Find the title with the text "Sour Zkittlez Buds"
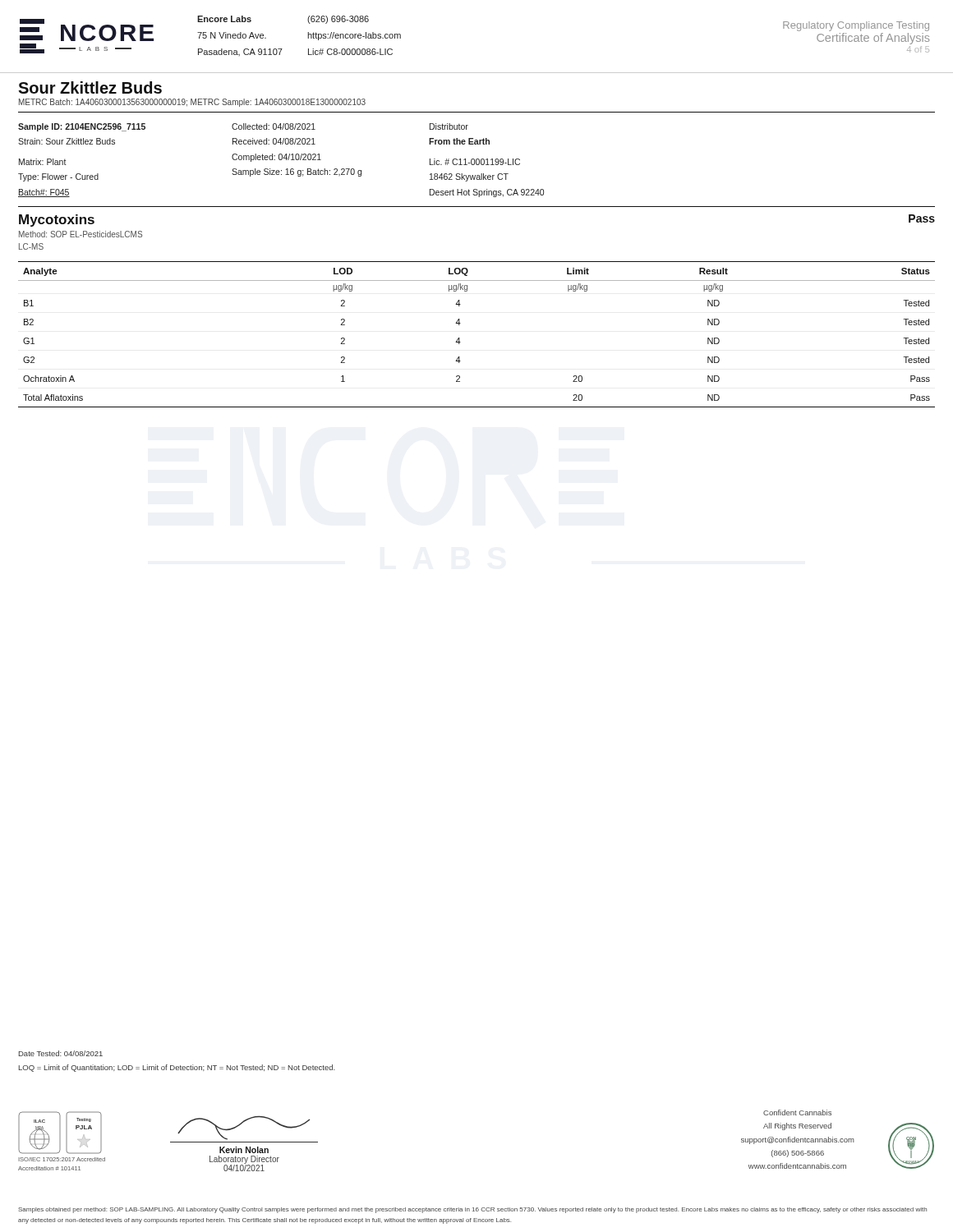 pyautogui.click(x=90, y=88)
